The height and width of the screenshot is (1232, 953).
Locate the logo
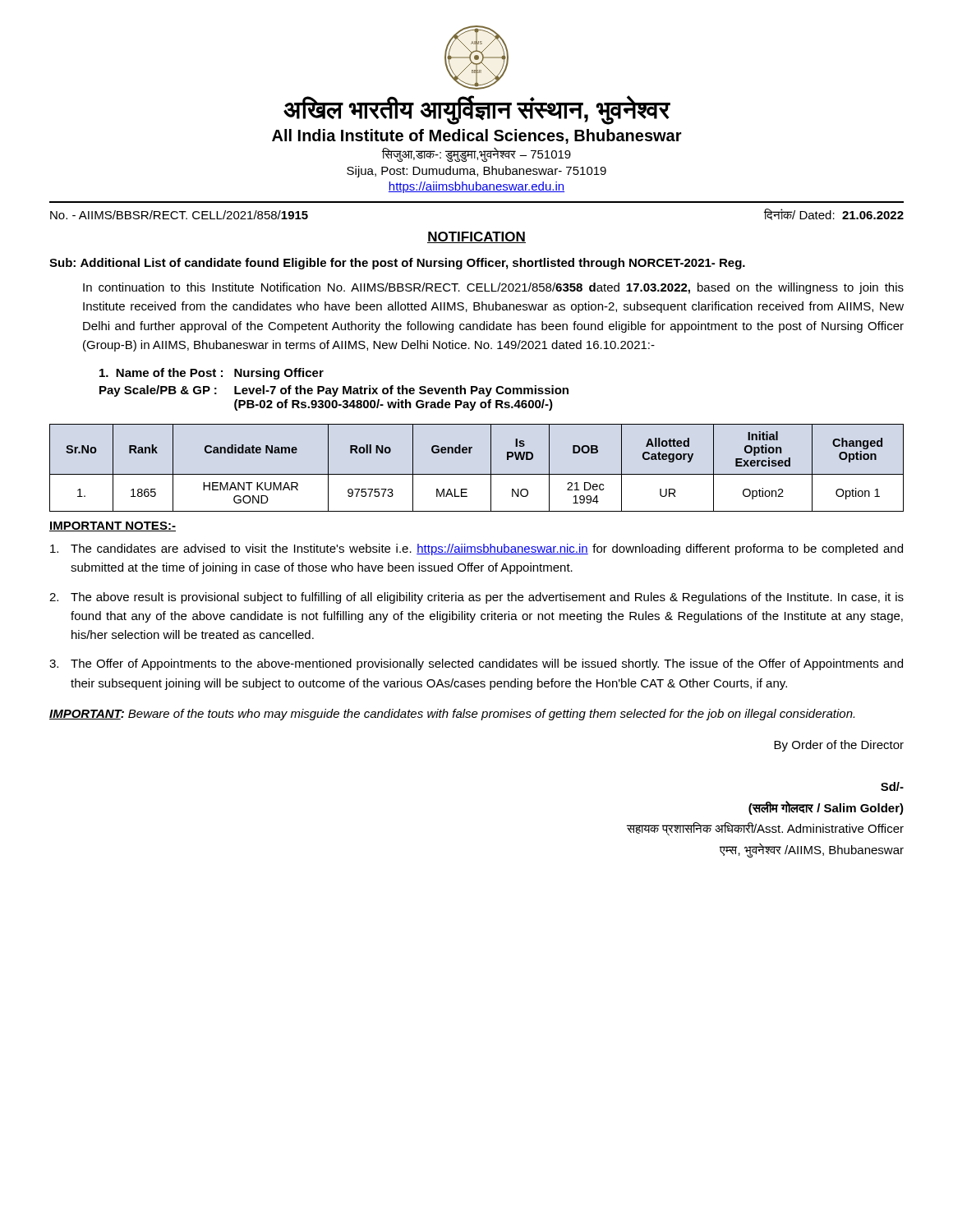(476, 59)
